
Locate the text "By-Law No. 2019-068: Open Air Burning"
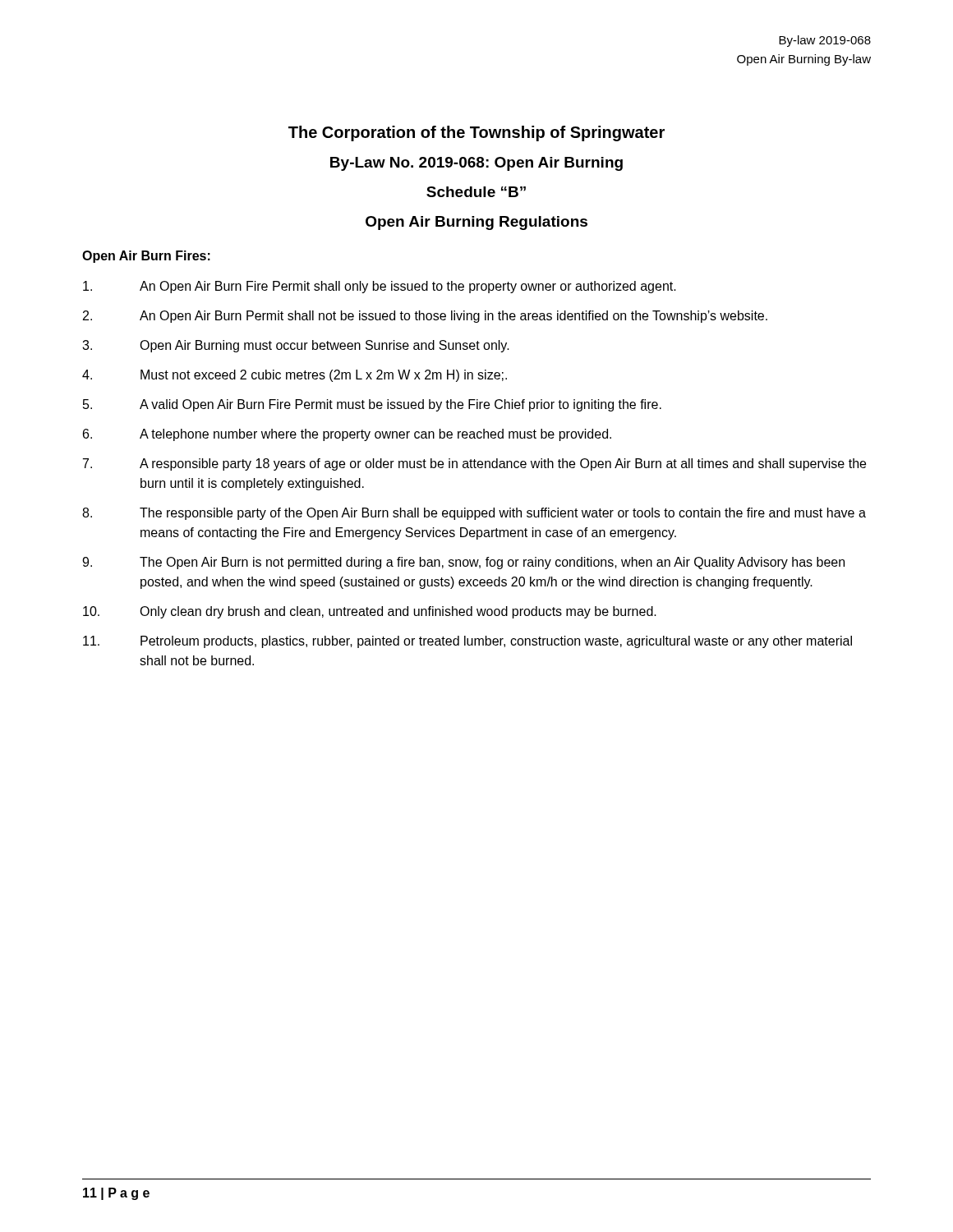tap(476, 162)
